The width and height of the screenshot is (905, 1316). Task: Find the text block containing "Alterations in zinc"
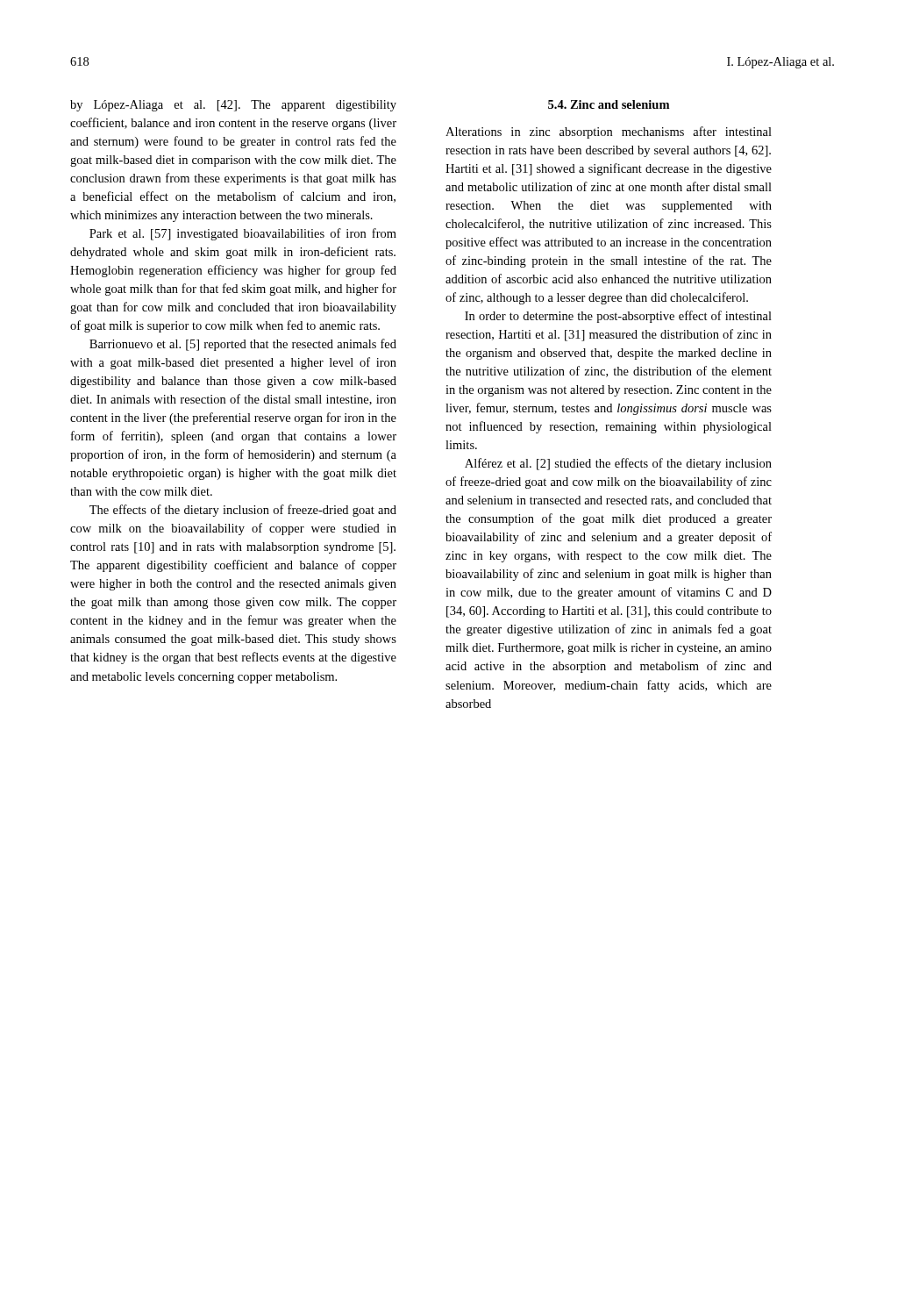[609, 215]
